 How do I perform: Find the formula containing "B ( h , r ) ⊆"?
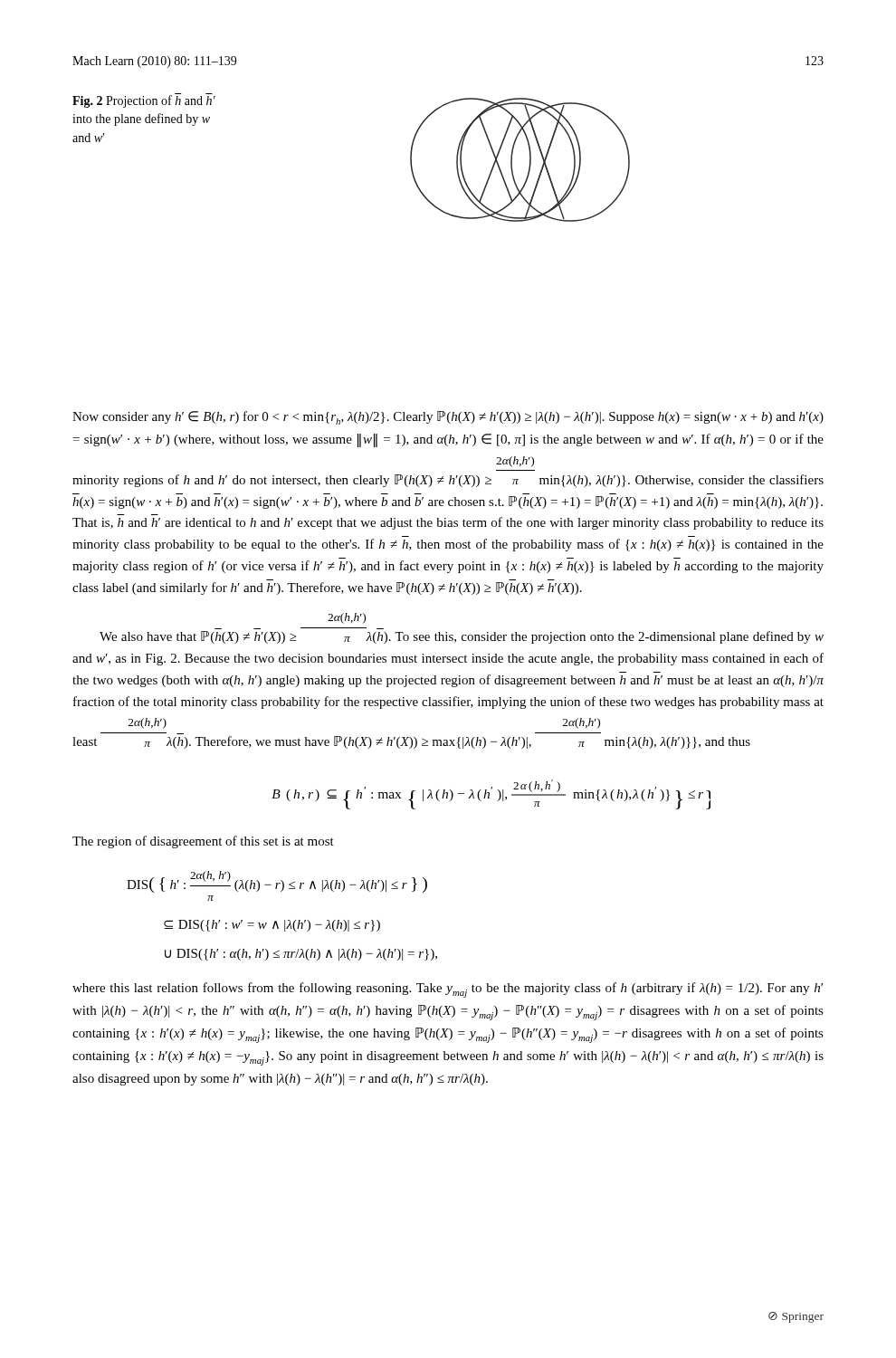click(x=451, y=792)
